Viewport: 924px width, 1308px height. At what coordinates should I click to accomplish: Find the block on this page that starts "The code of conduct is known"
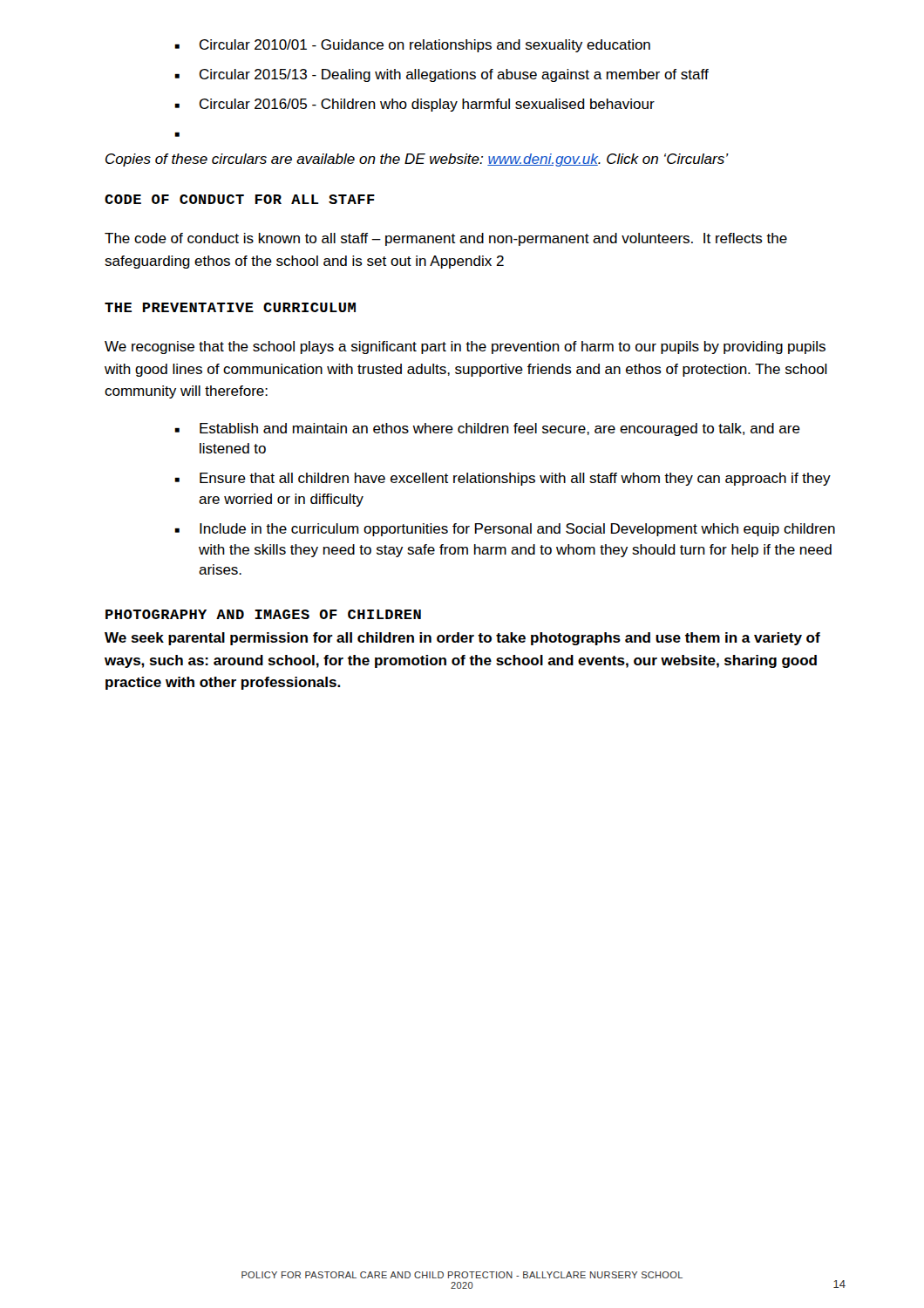coord(446,250)
